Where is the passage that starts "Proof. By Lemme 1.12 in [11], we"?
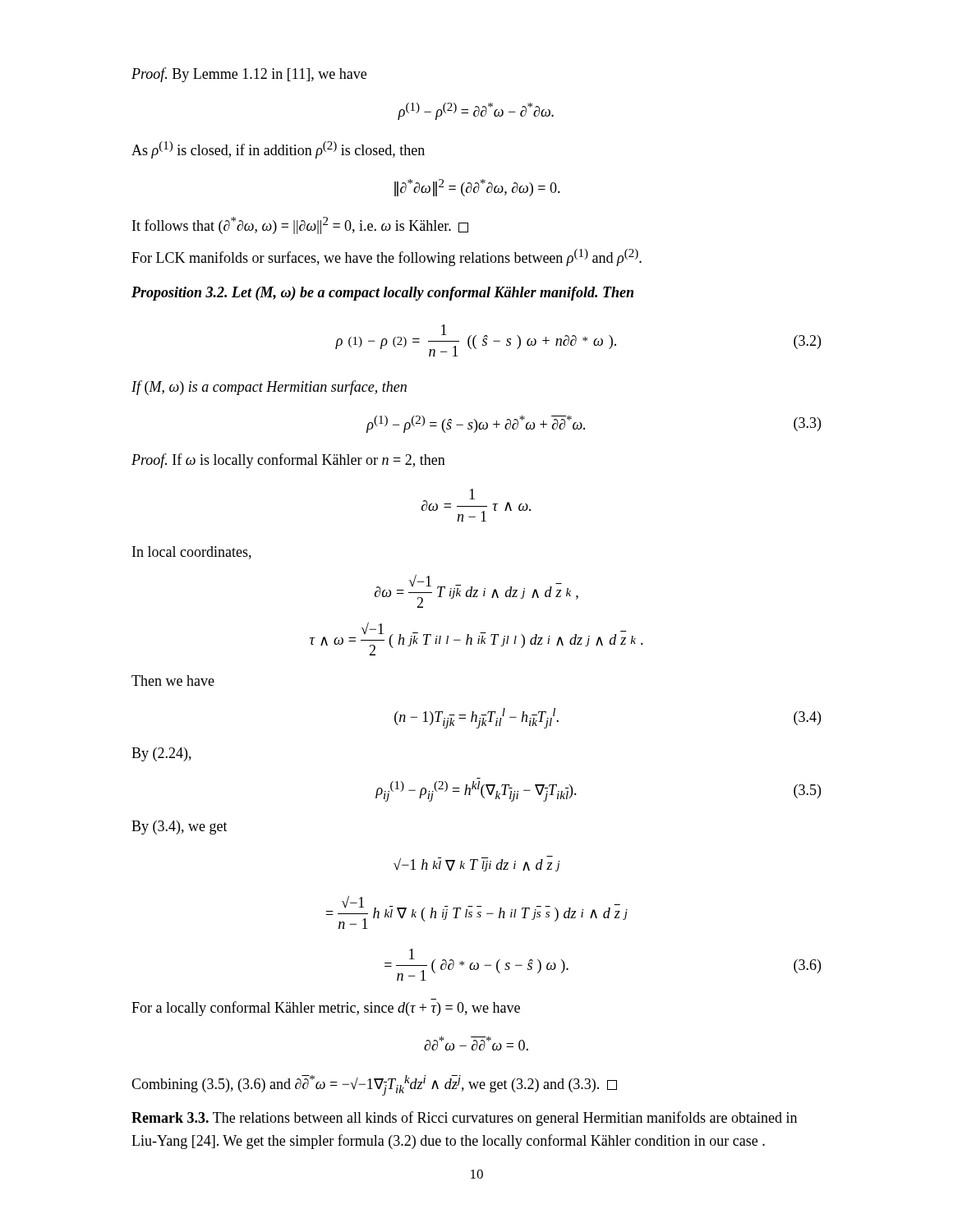 tap(249, 74)
